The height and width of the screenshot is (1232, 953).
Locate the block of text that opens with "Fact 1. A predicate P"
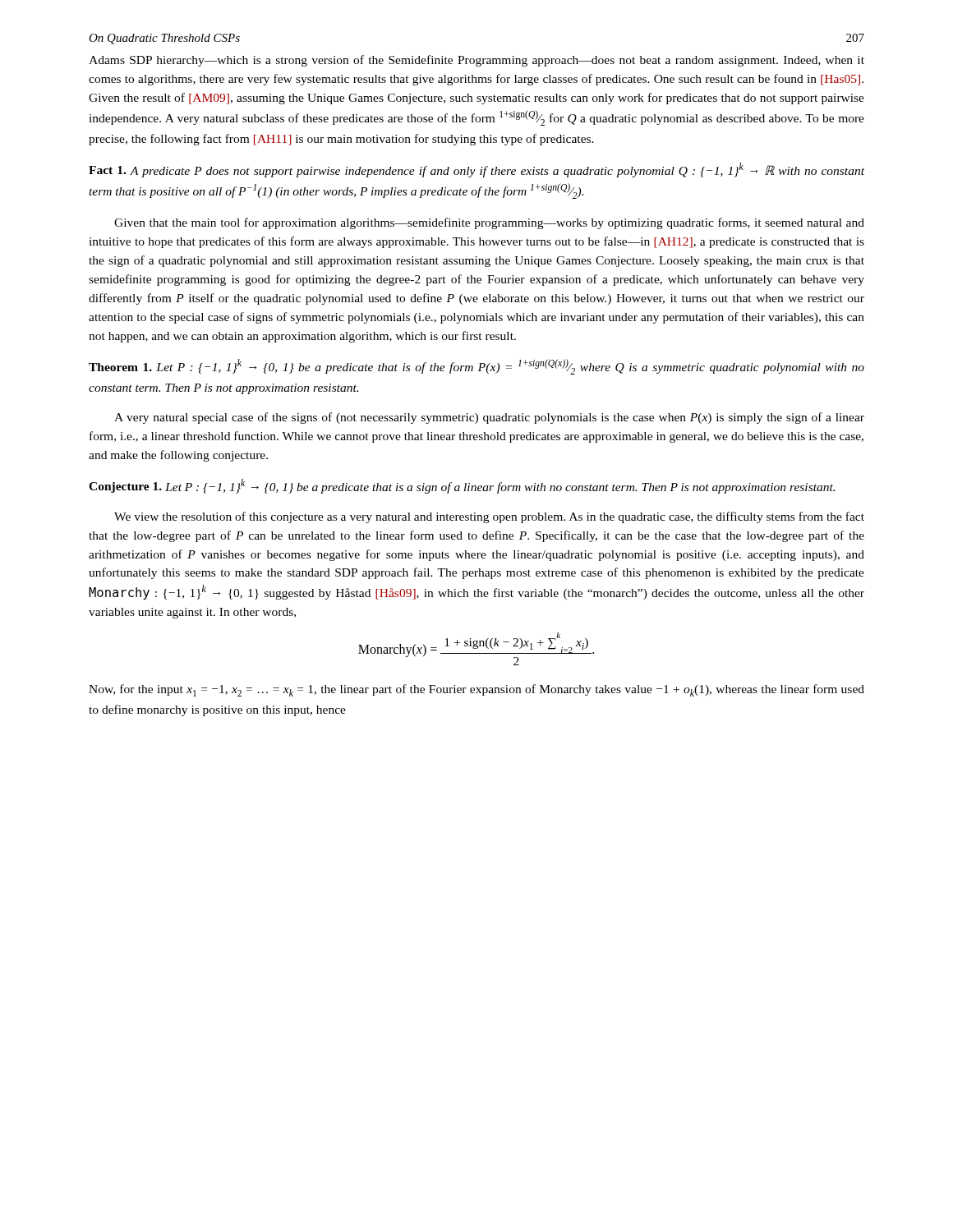(x=476, y=181)
